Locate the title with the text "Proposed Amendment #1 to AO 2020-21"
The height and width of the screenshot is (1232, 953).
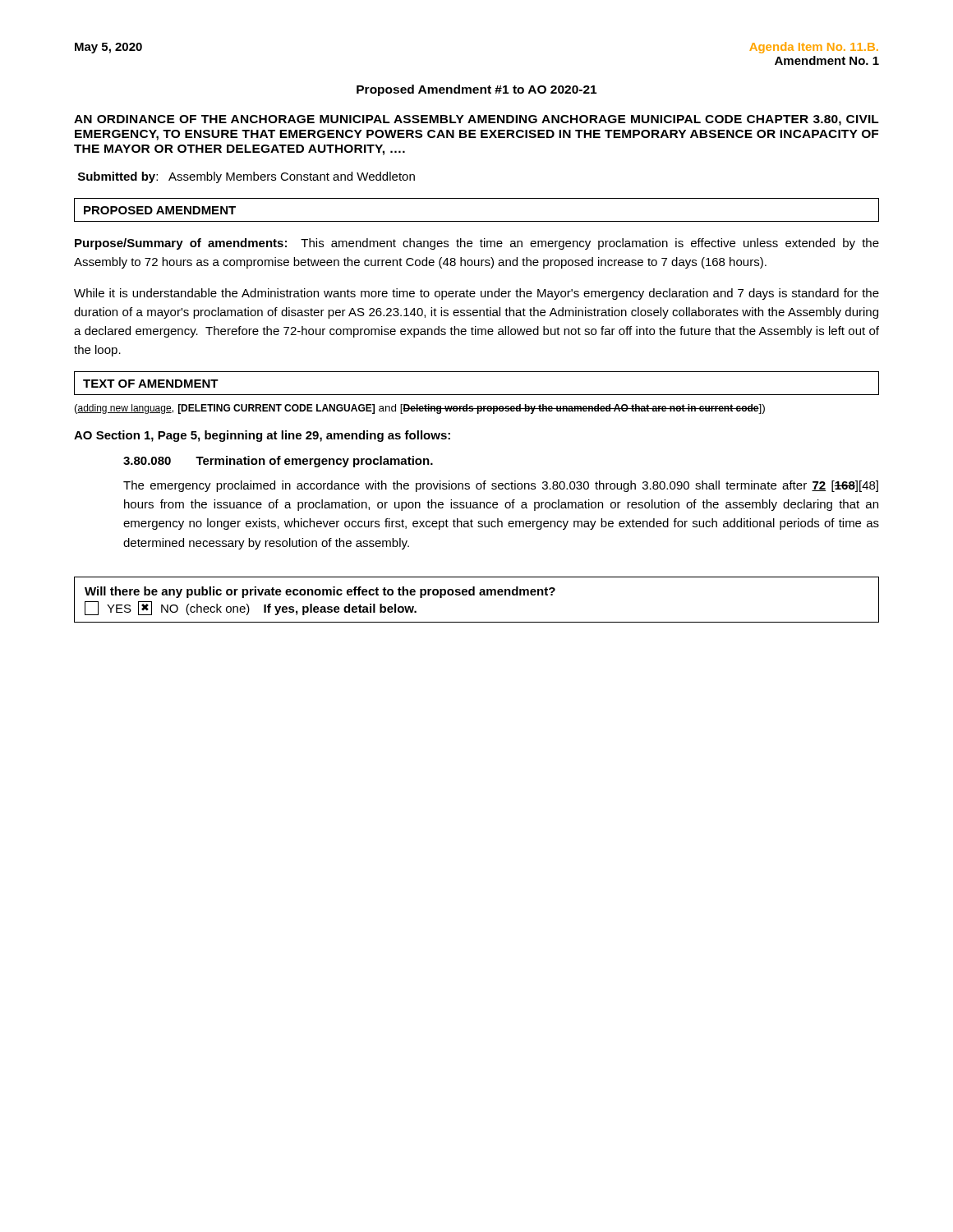[476, 89]
